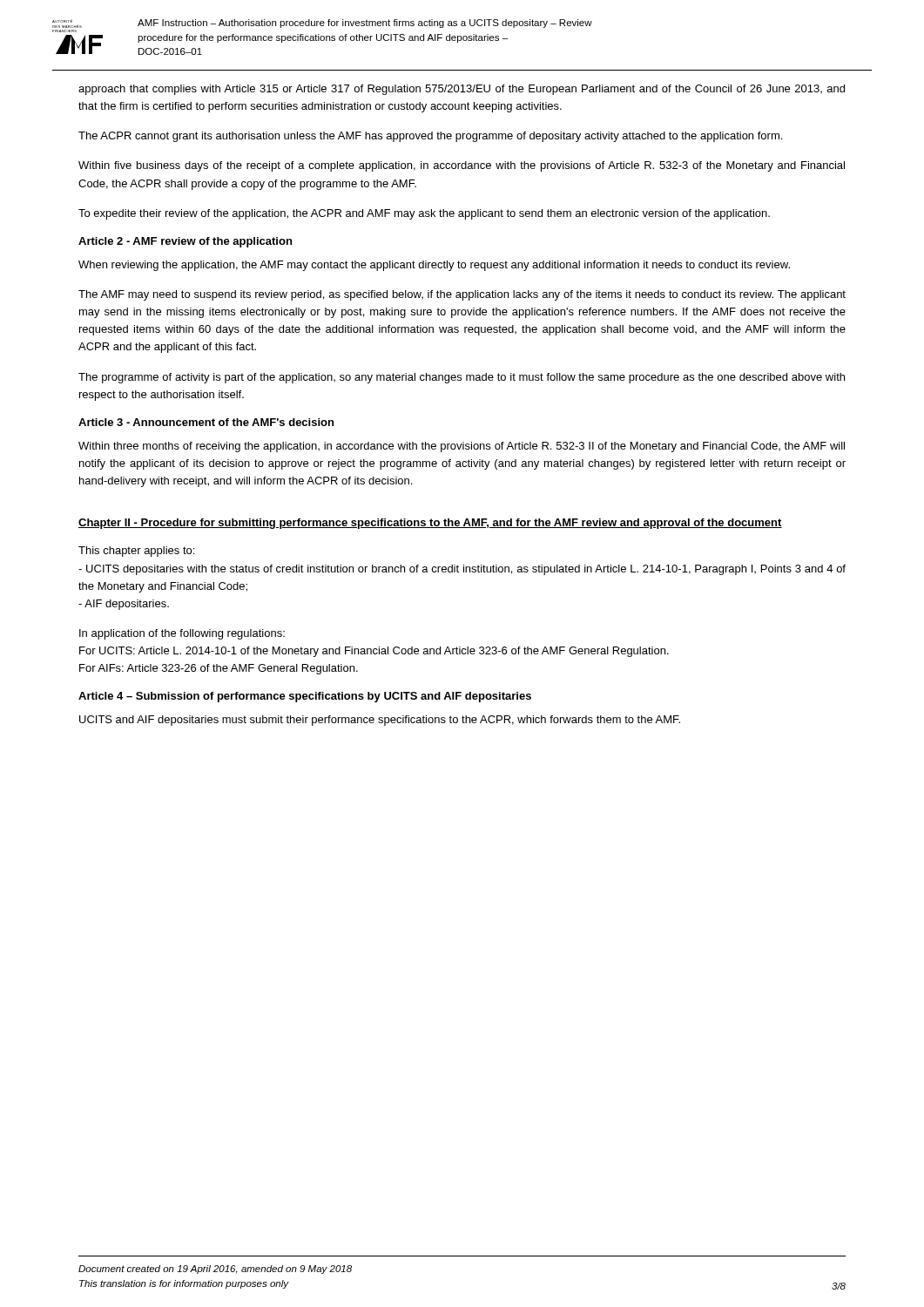Locate the block starting "approach that complies with Article 315 or"
Image resolution: width=924 pixels, height=1307 pixels.
coord(462,97)
